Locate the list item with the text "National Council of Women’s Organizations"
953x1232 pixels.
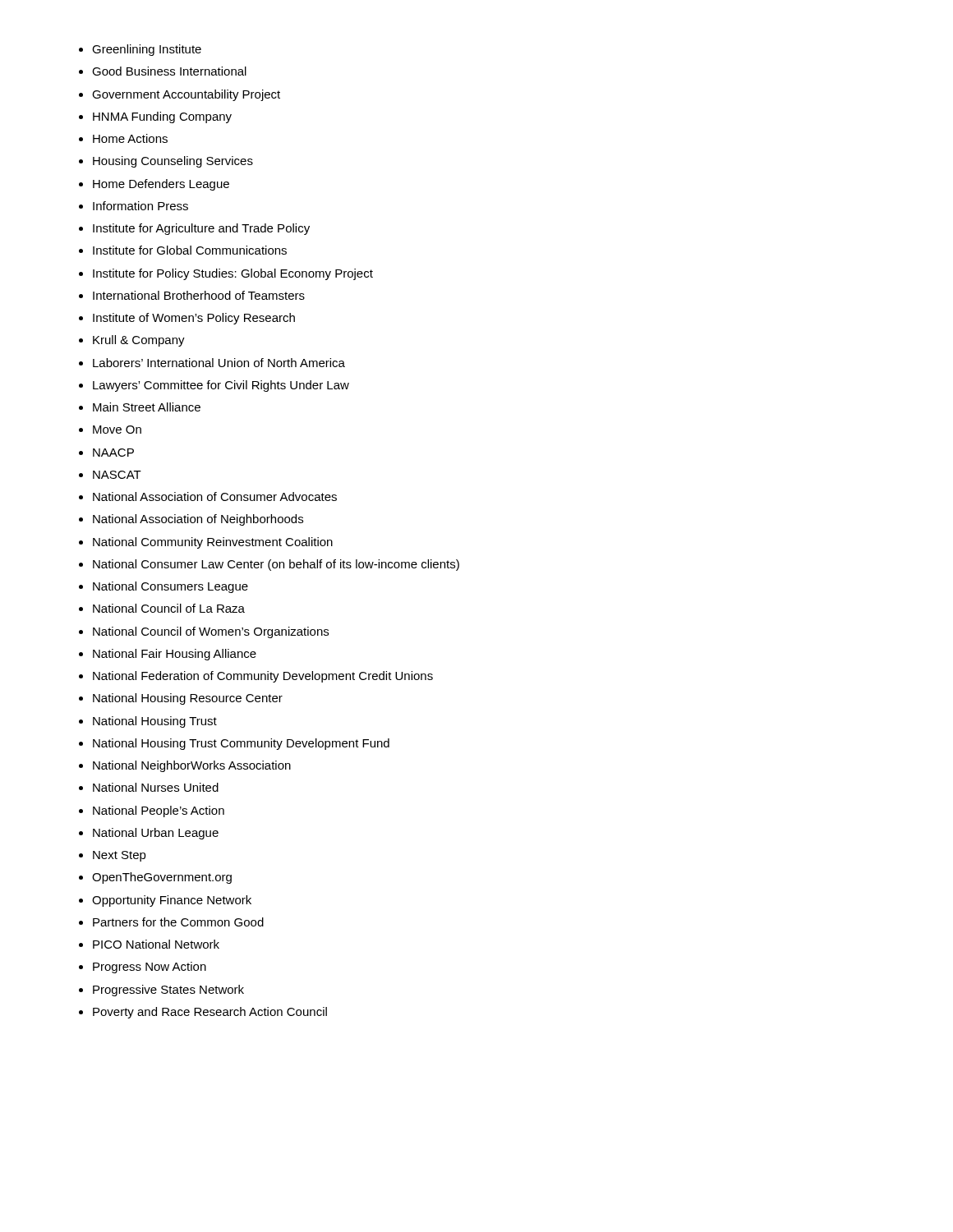point(211,631)
